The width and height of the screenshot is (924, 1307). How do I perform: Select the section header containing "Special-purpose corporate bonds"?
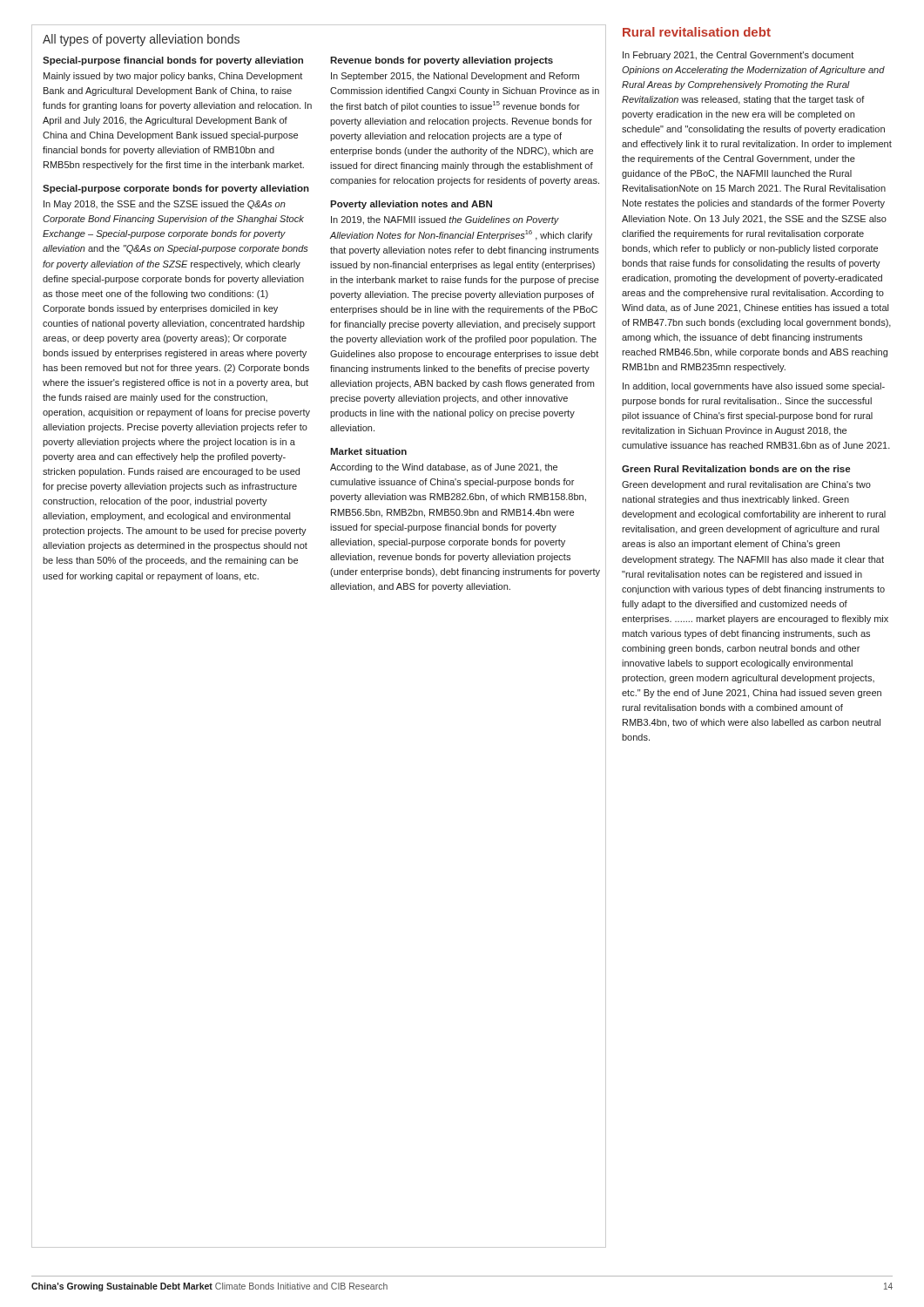click(x=176, y=188)
